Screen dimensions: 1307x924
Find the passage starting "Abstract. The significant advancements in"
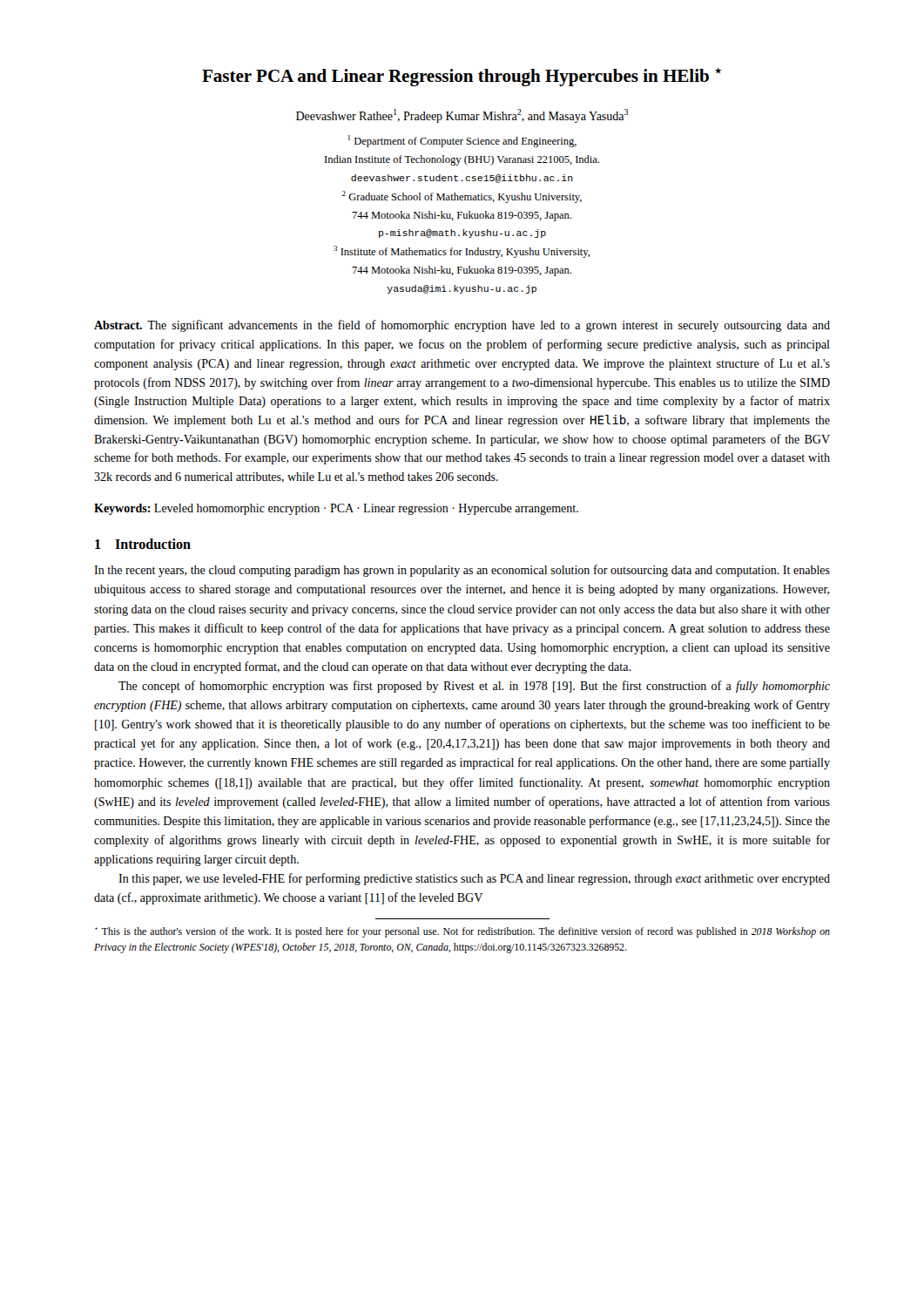(x=462, y=402)
